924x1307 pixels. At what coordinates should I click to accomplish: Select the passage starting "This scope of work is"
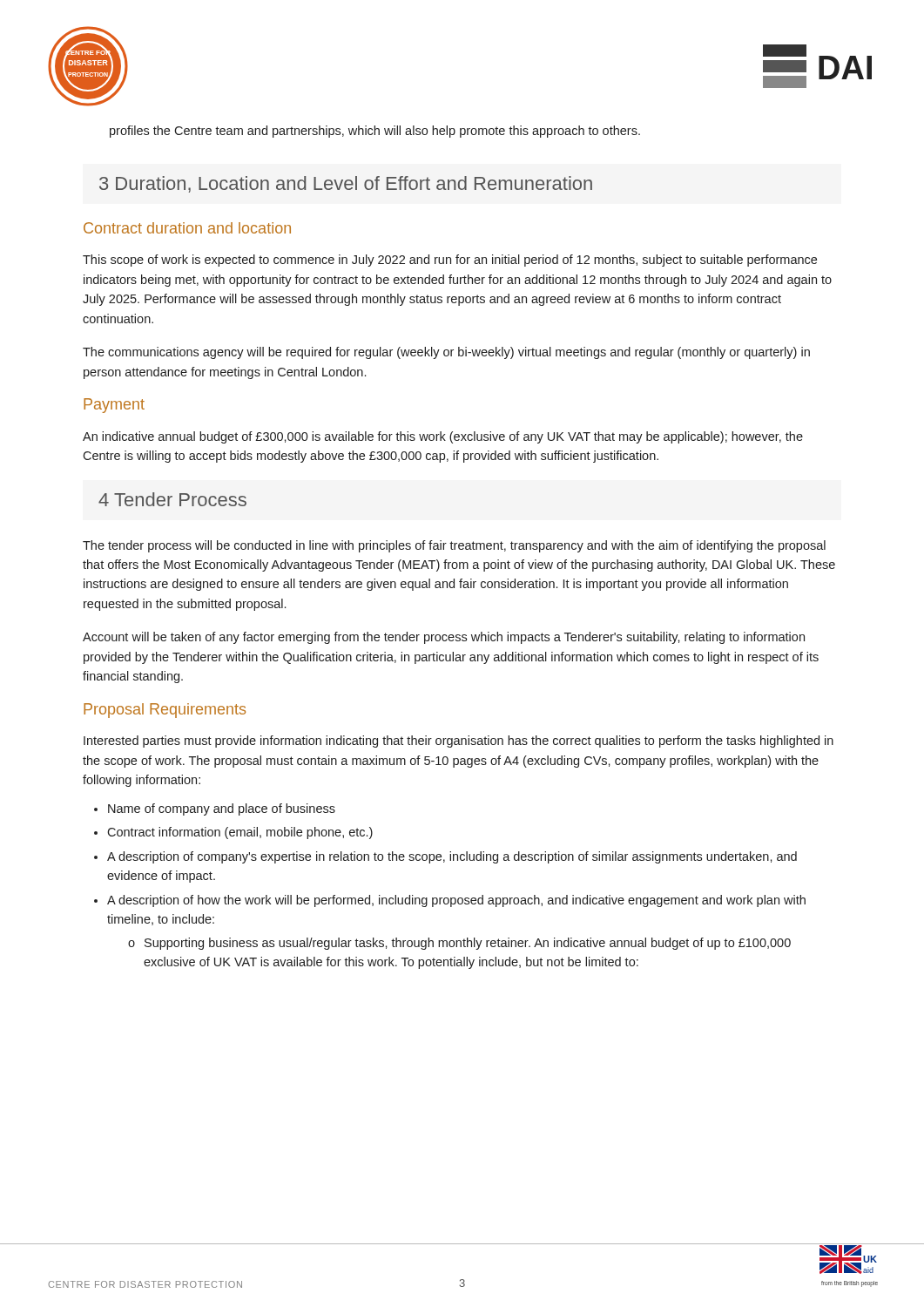click(x=462, y=289)
